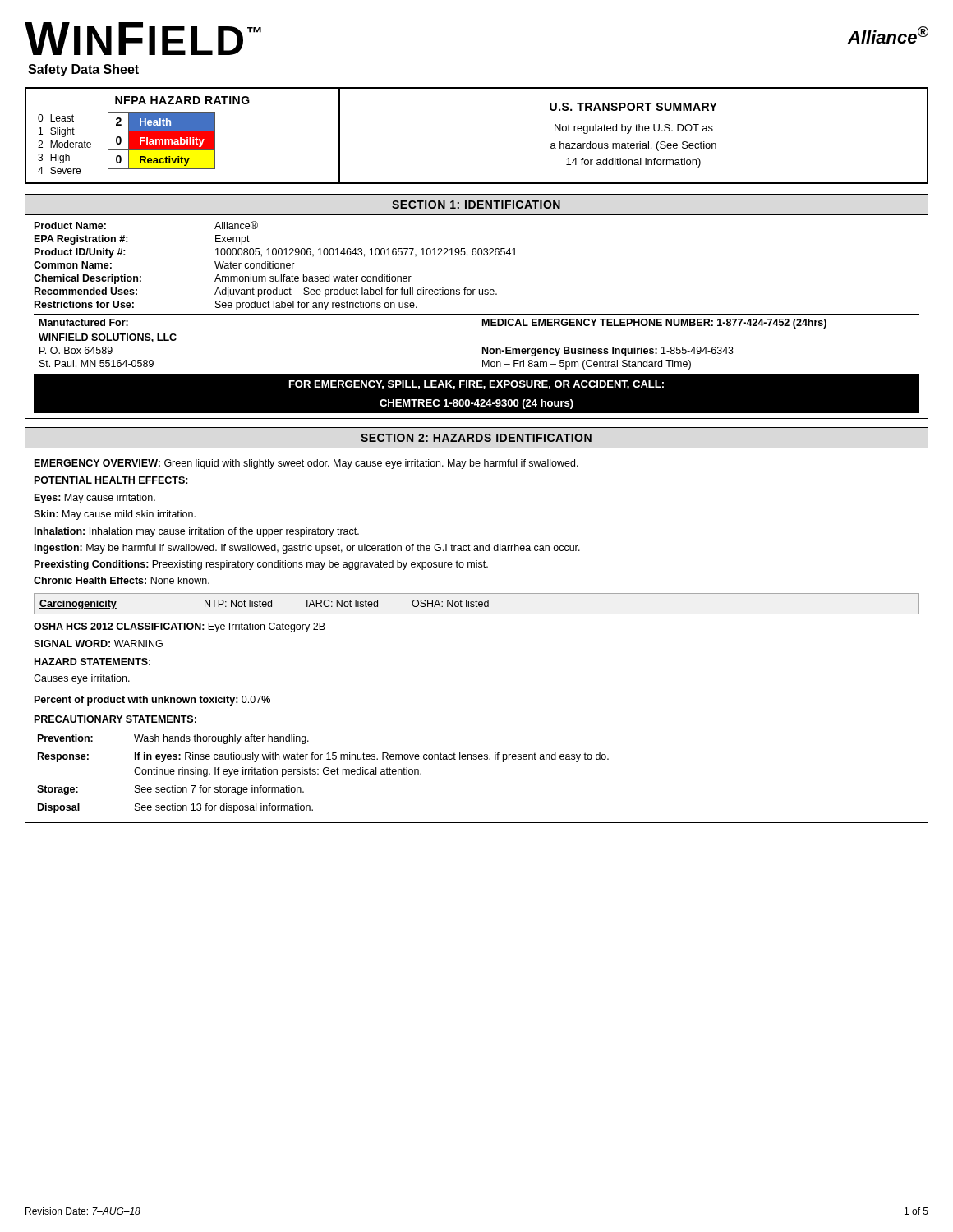
Task: Select the text that says "CHEMTREC 1-800-424-9300 (24 hours)"
Action: click(x=476, y=403)
